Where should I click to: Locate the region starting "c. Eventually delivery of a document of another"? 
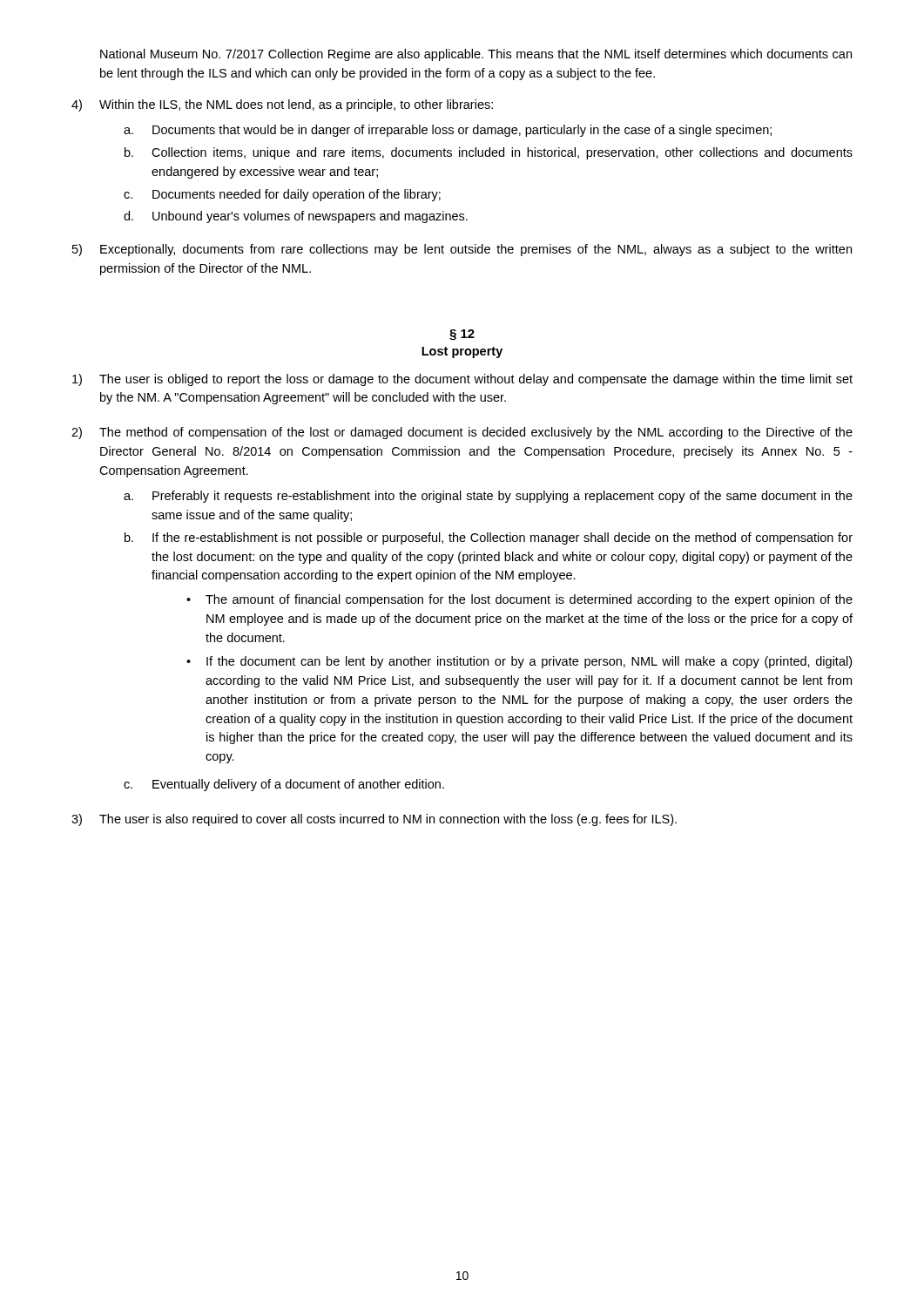(284, 785)
